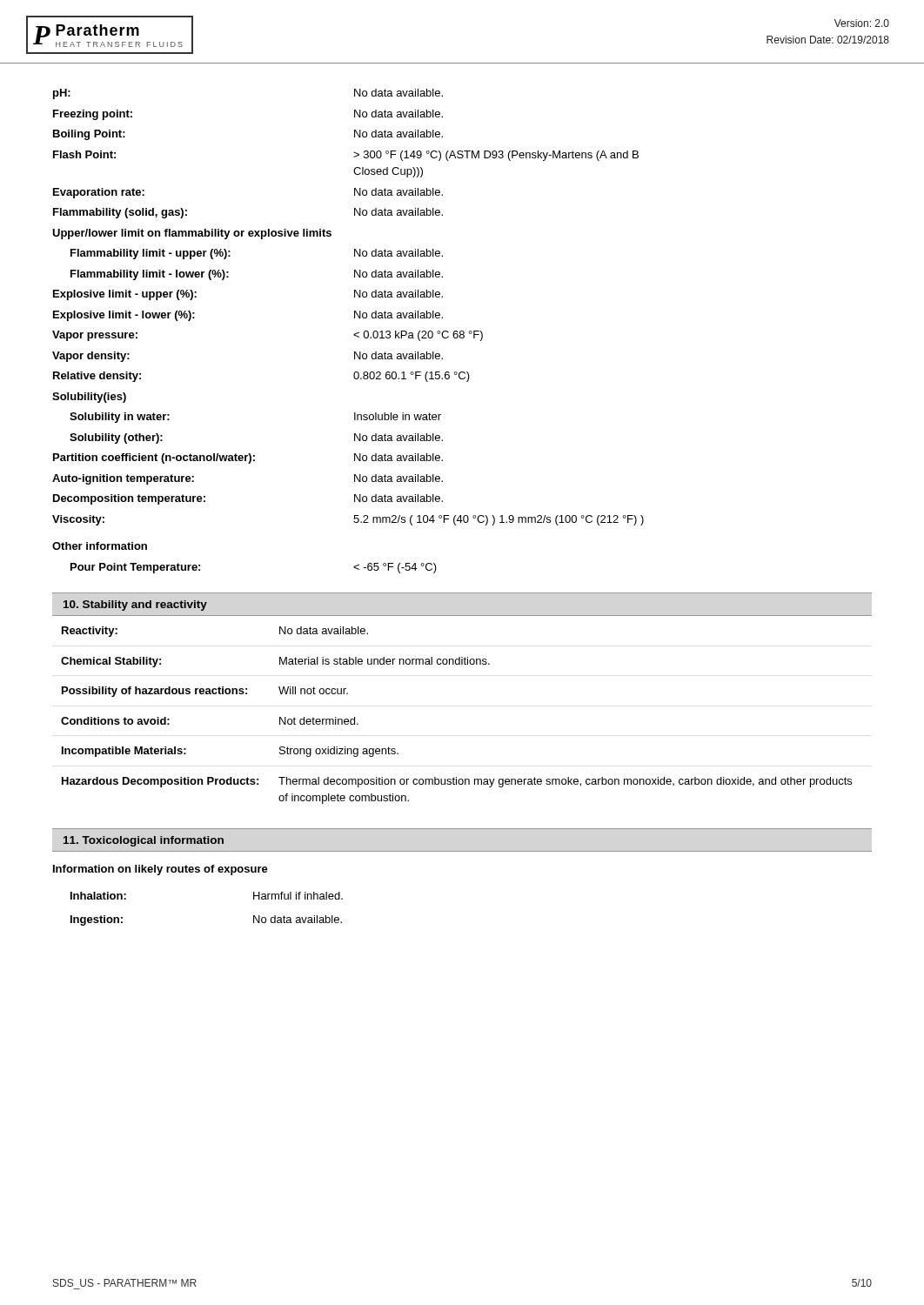The image size is (924, 1305).
Task: Locate the table with the text "Decomposition temperature:"
Action: [462, 330]
